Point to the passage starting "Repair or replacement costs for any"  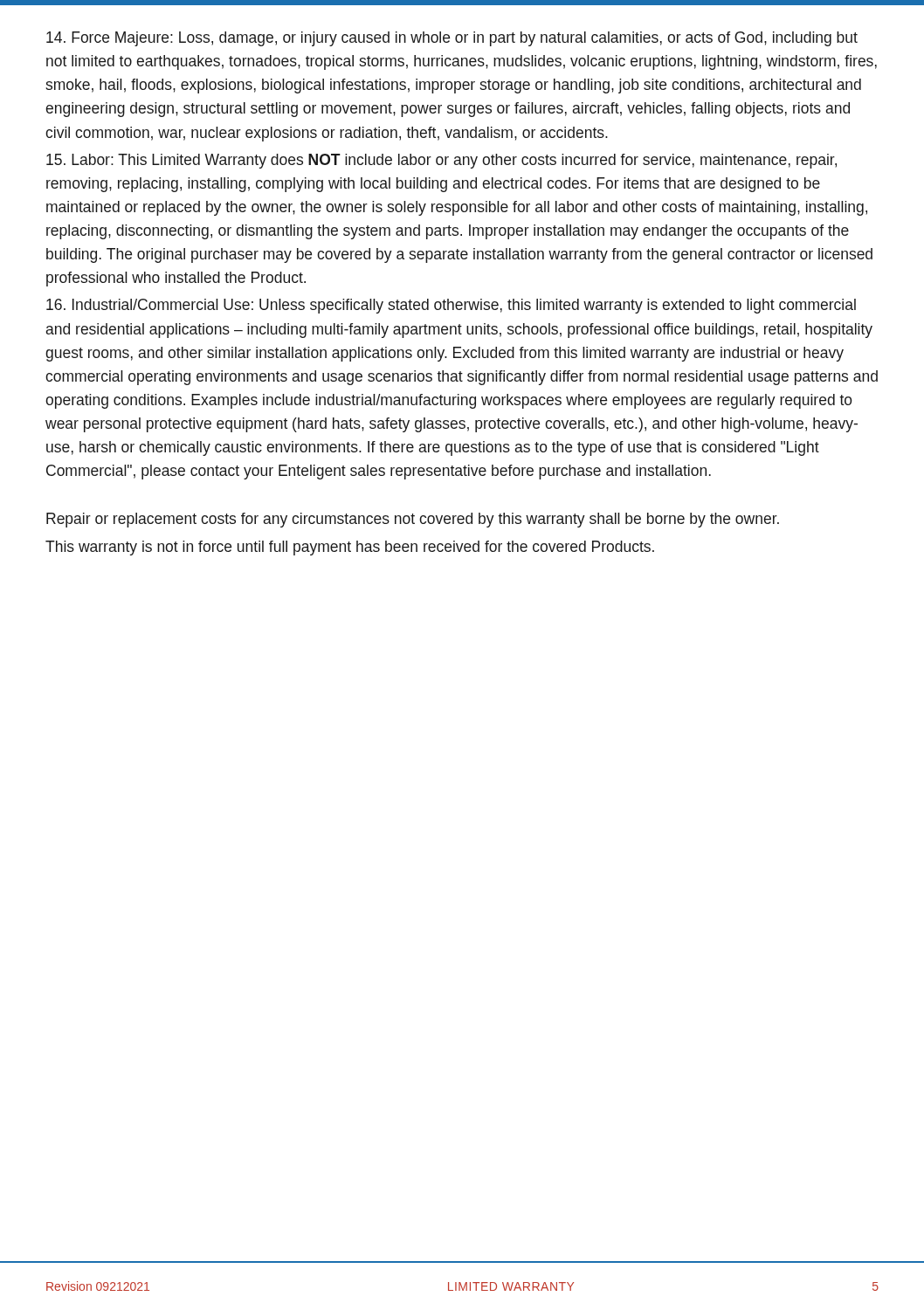click(x=462, y=520)
